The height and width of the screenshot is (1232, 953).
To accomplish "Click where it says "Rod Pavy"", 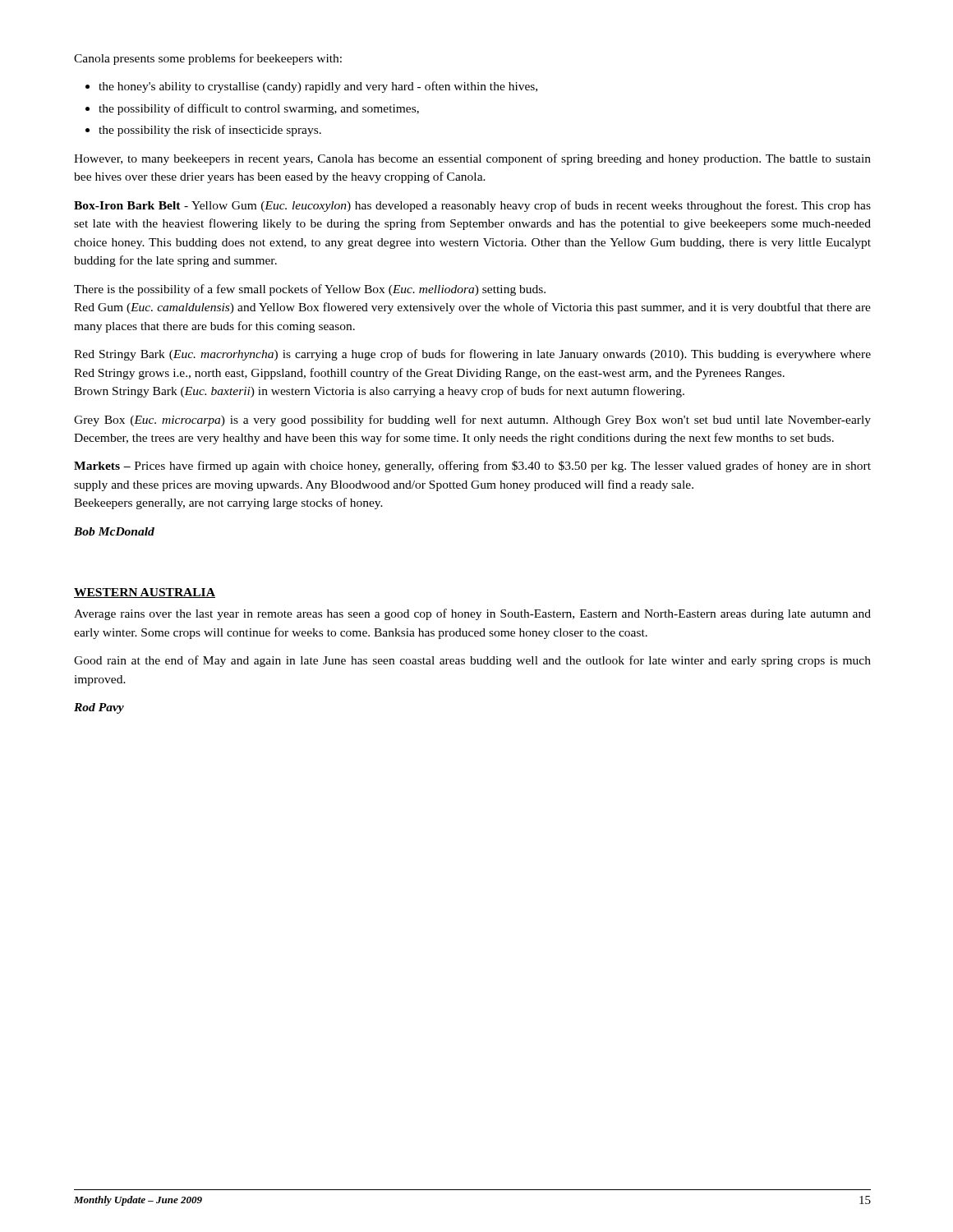I will [99, 708].
